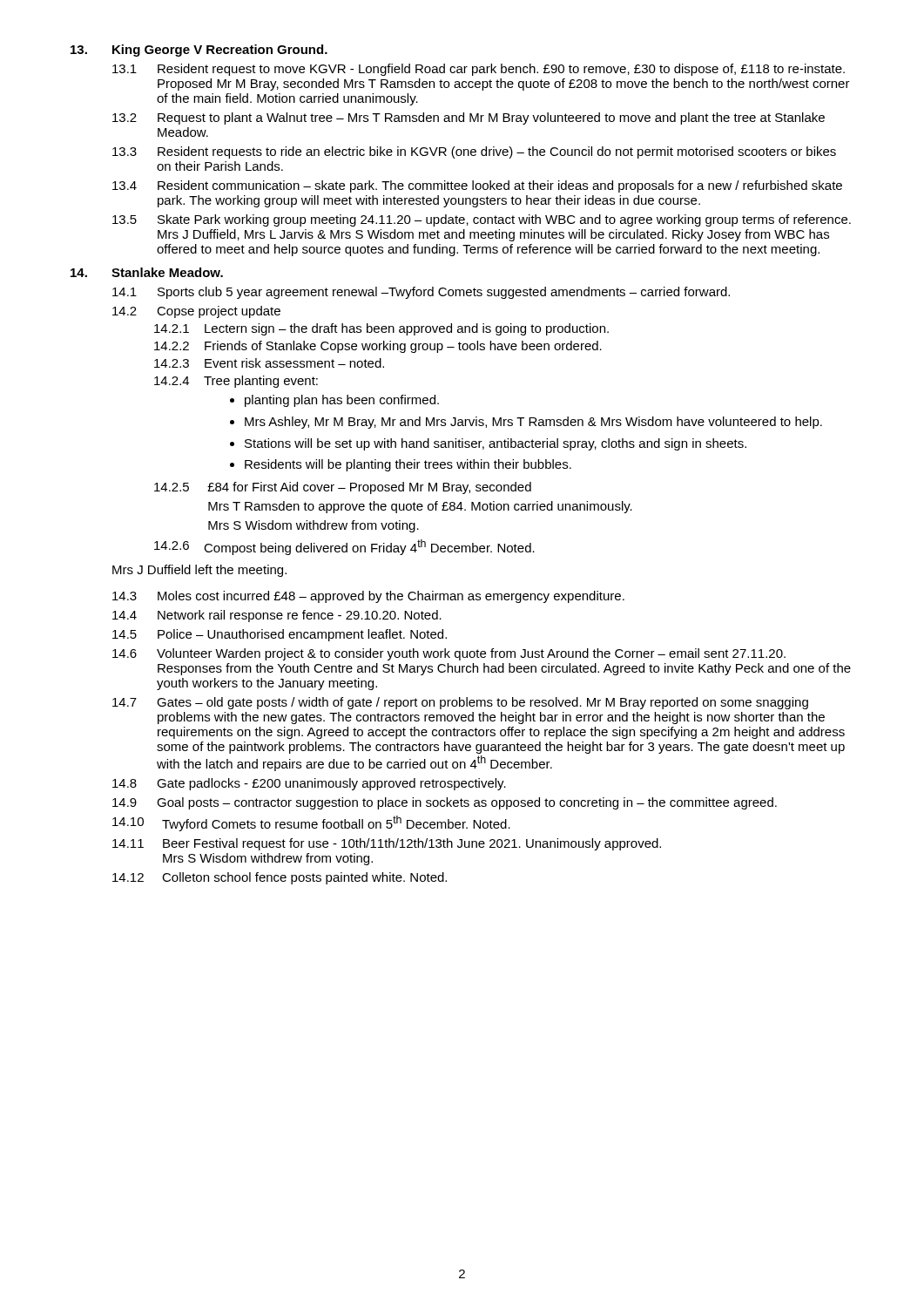924x1307 pixels.
Task: Locate the block of text that opens with "14.2.6 Compost being delivered on"
Action: (x=504, y=547)
